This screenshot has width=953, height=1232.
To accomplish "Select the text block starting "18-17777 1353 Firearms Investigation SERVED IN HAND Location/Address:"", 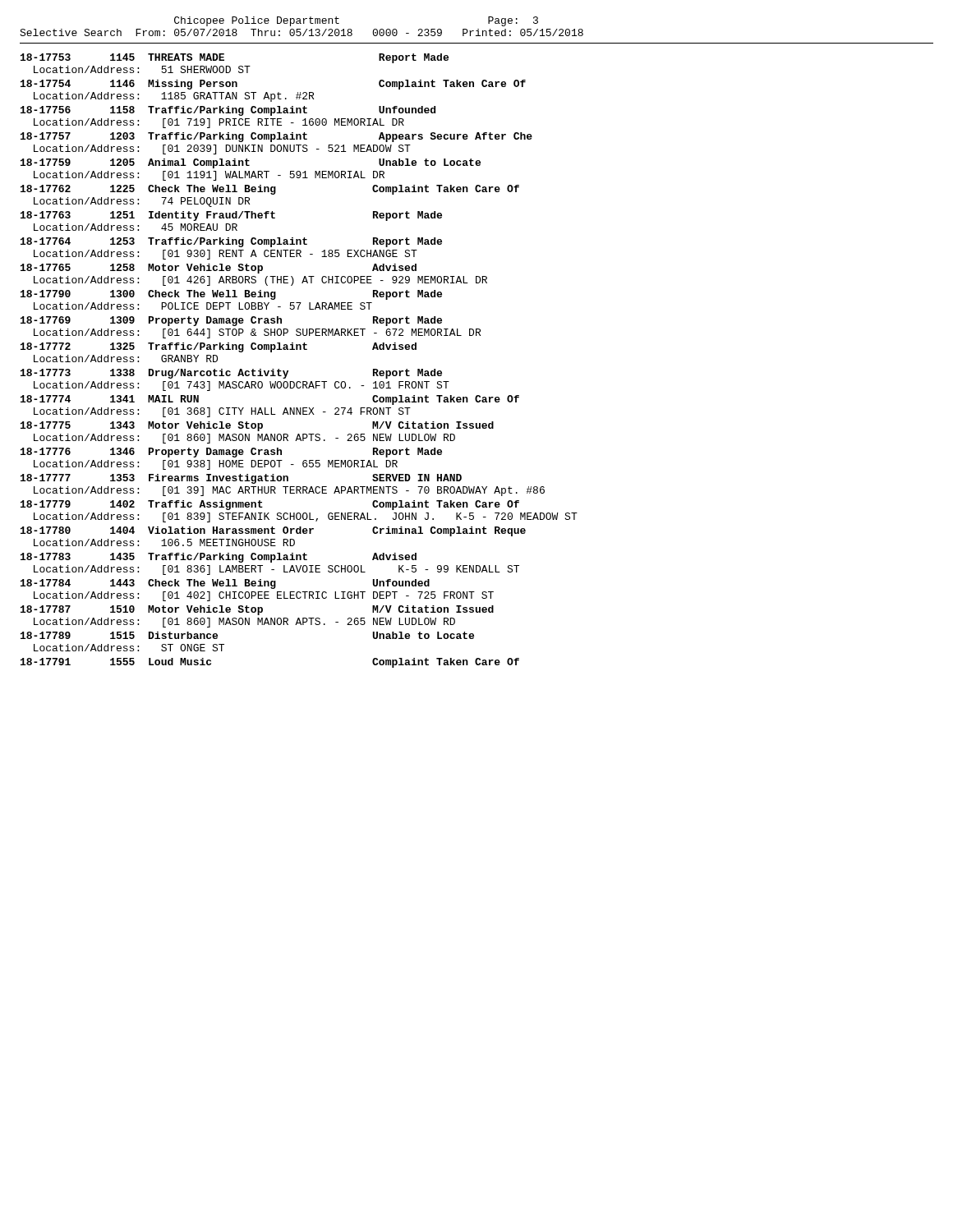I will 476,485.
